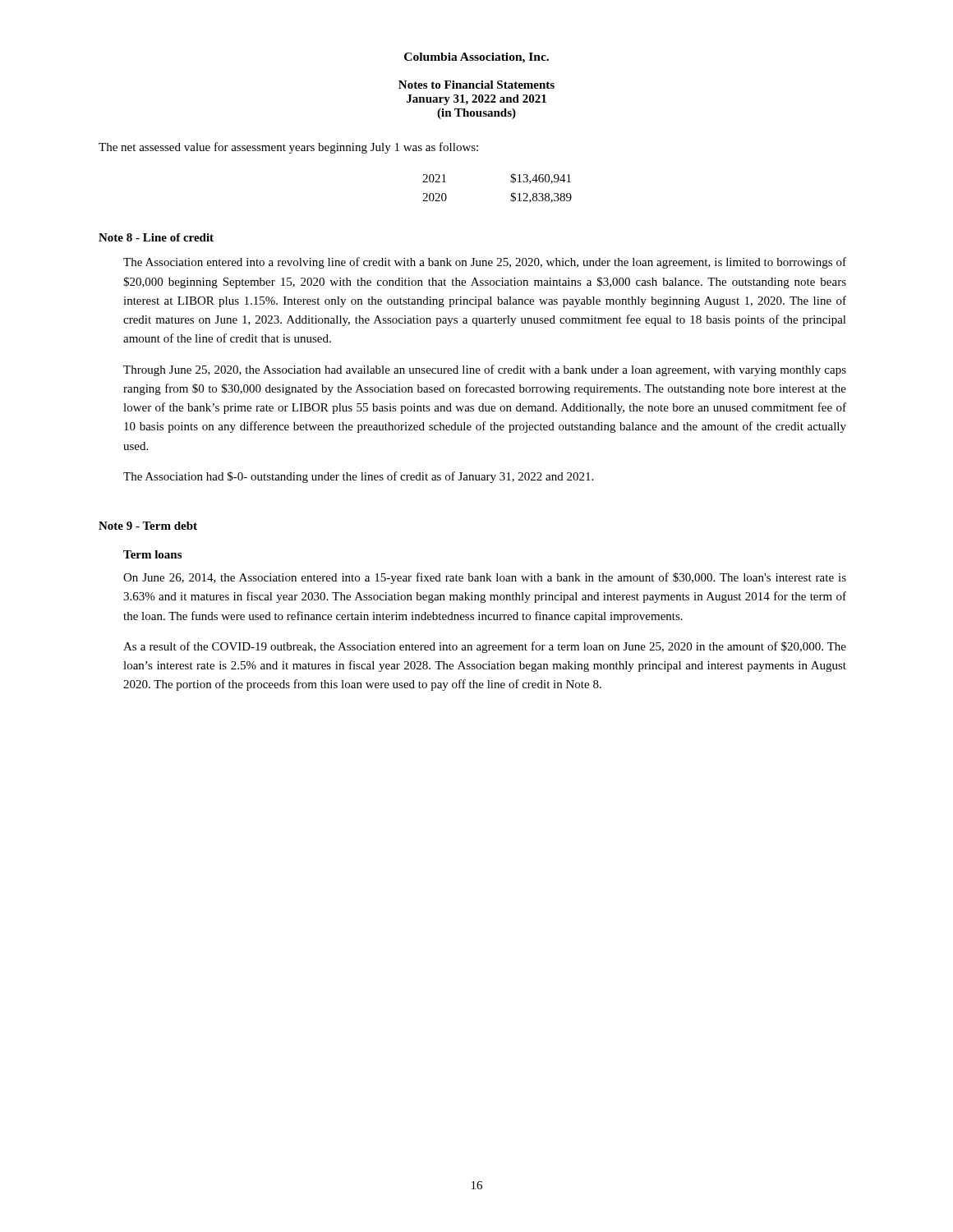The width and height of the screenshot is (953, 1232).
Task: Click on the section header with the text "Note 9 - Term debt"
Action: 148,526
